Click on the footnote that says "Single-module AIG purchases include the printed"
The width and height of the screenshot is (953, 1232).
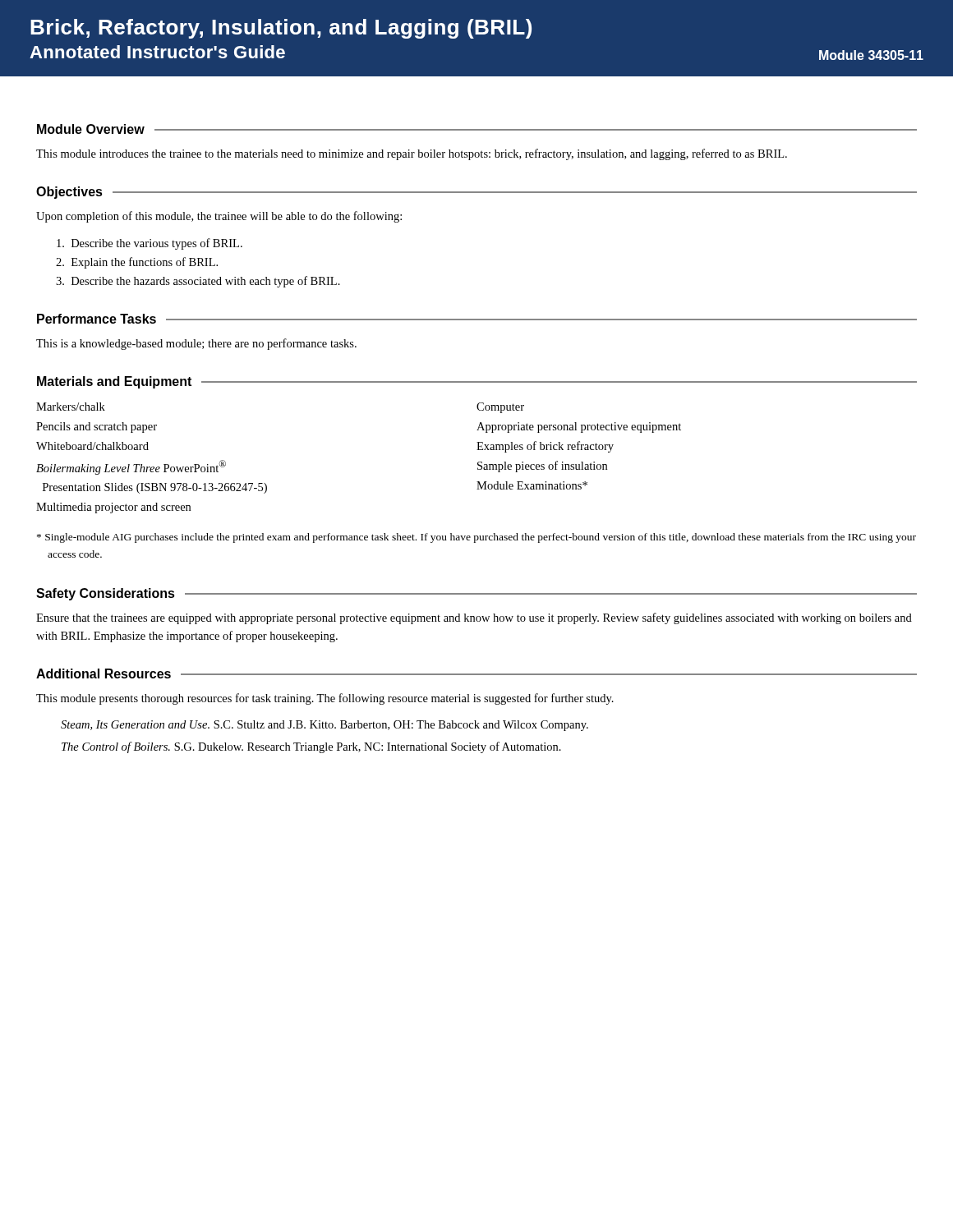pyautogui.click(x=476, y=545)
